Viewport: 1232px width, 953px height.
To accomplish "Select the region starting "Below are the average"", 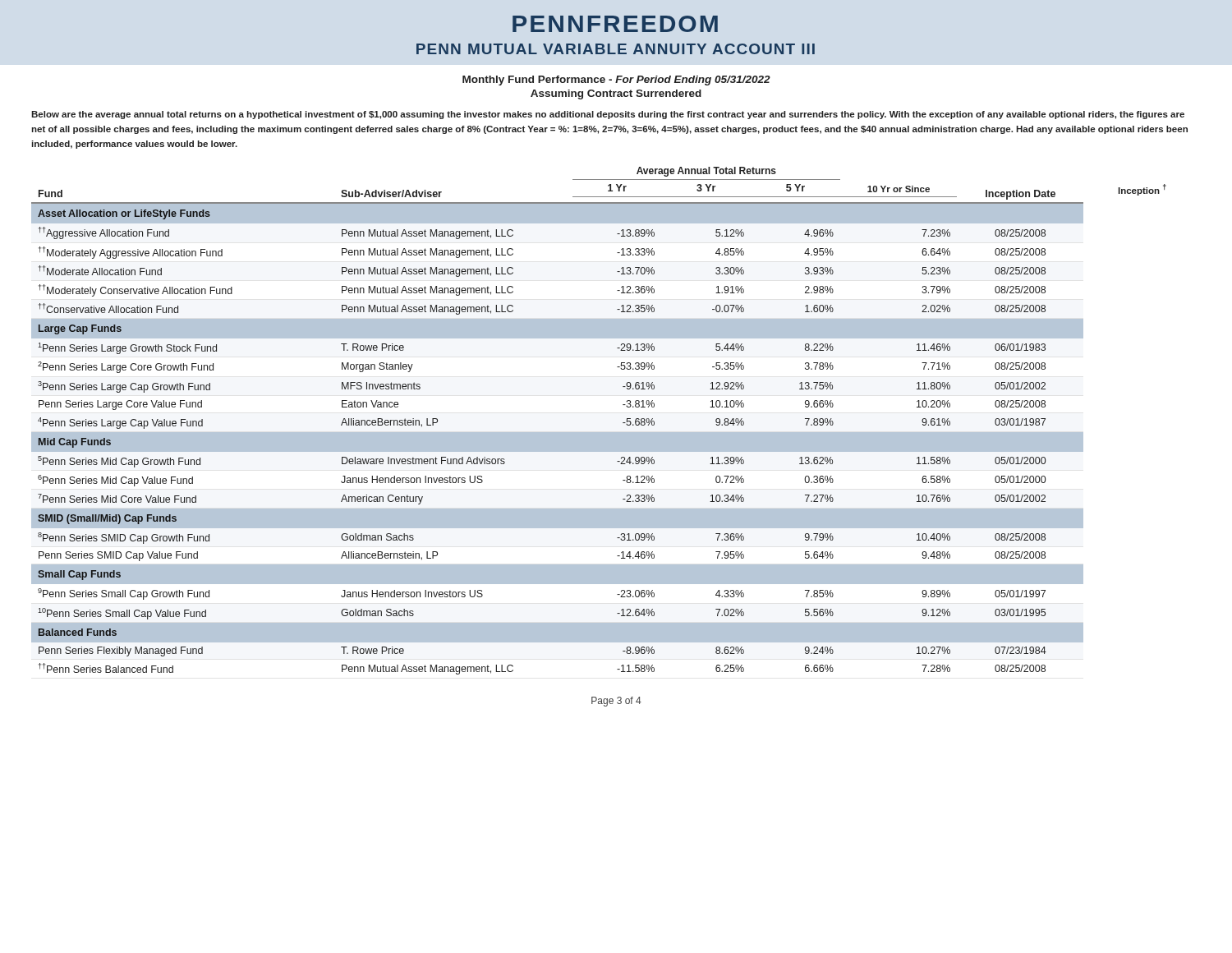I will [610, 129].
